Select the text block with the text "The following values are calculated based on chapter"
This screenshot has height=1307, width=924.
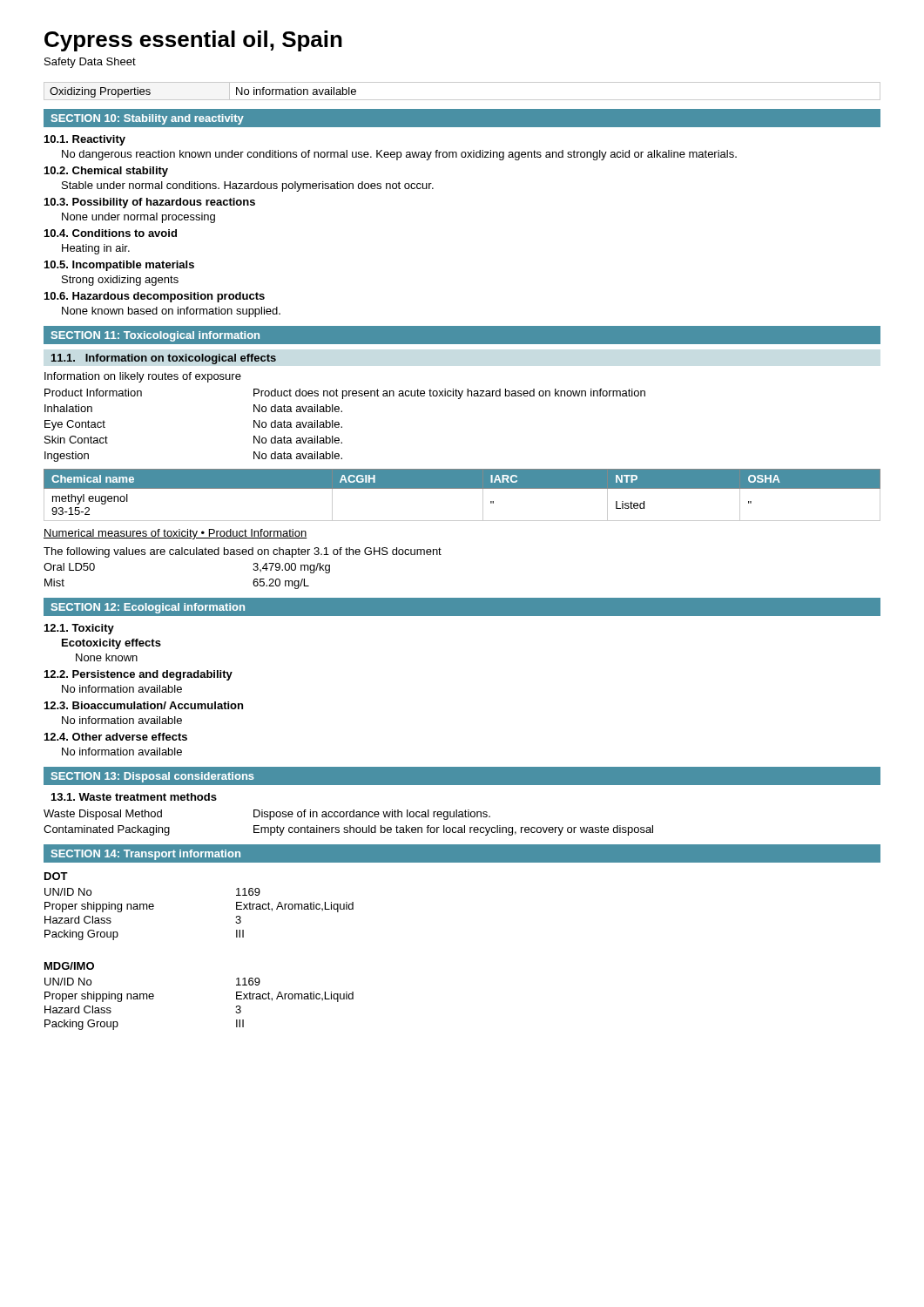pyautogui.click(x=243, y=552)
